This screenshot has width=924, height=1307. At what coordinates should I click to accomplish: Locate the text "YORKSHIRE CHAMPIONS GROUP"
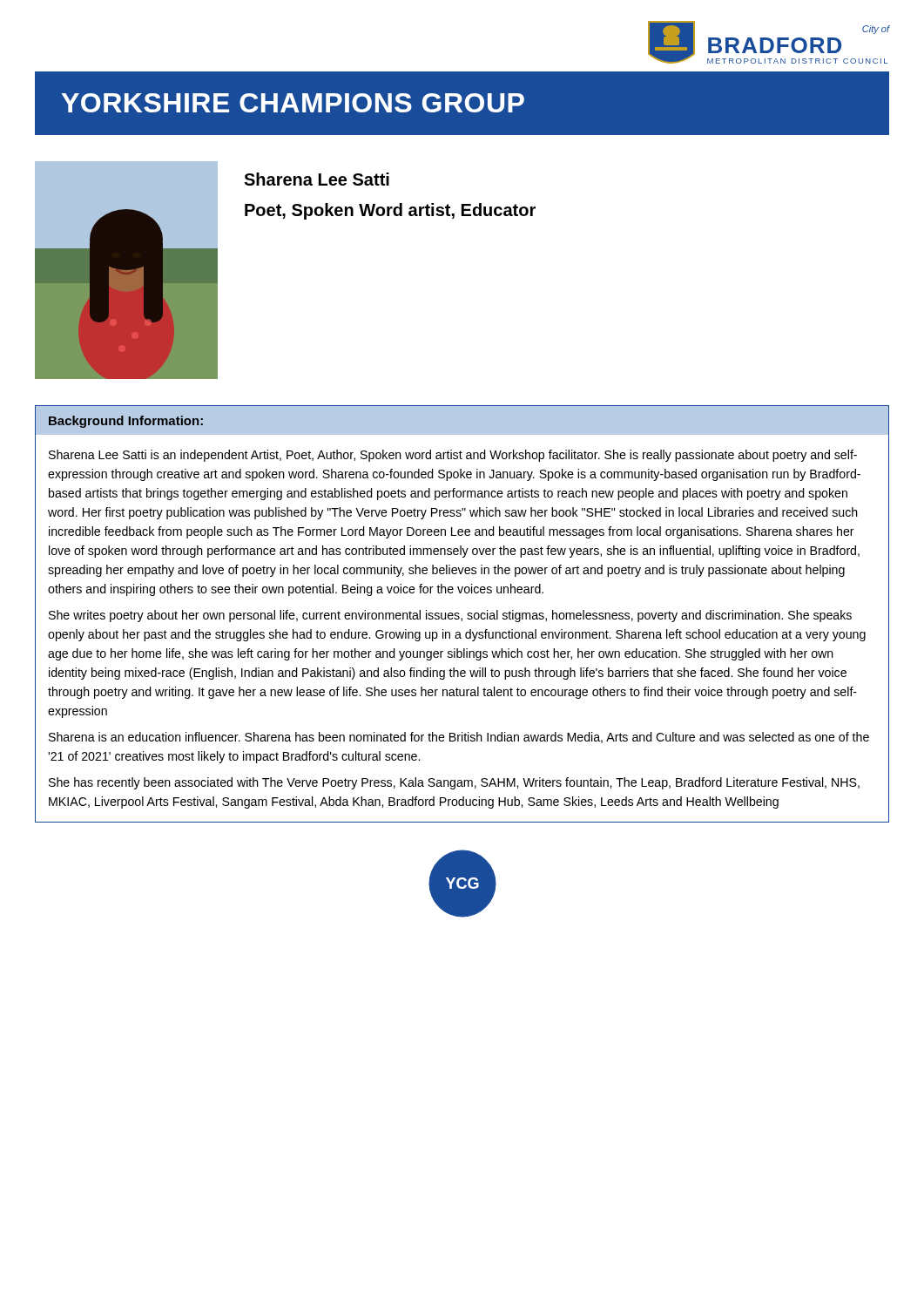tap(293, 103)
